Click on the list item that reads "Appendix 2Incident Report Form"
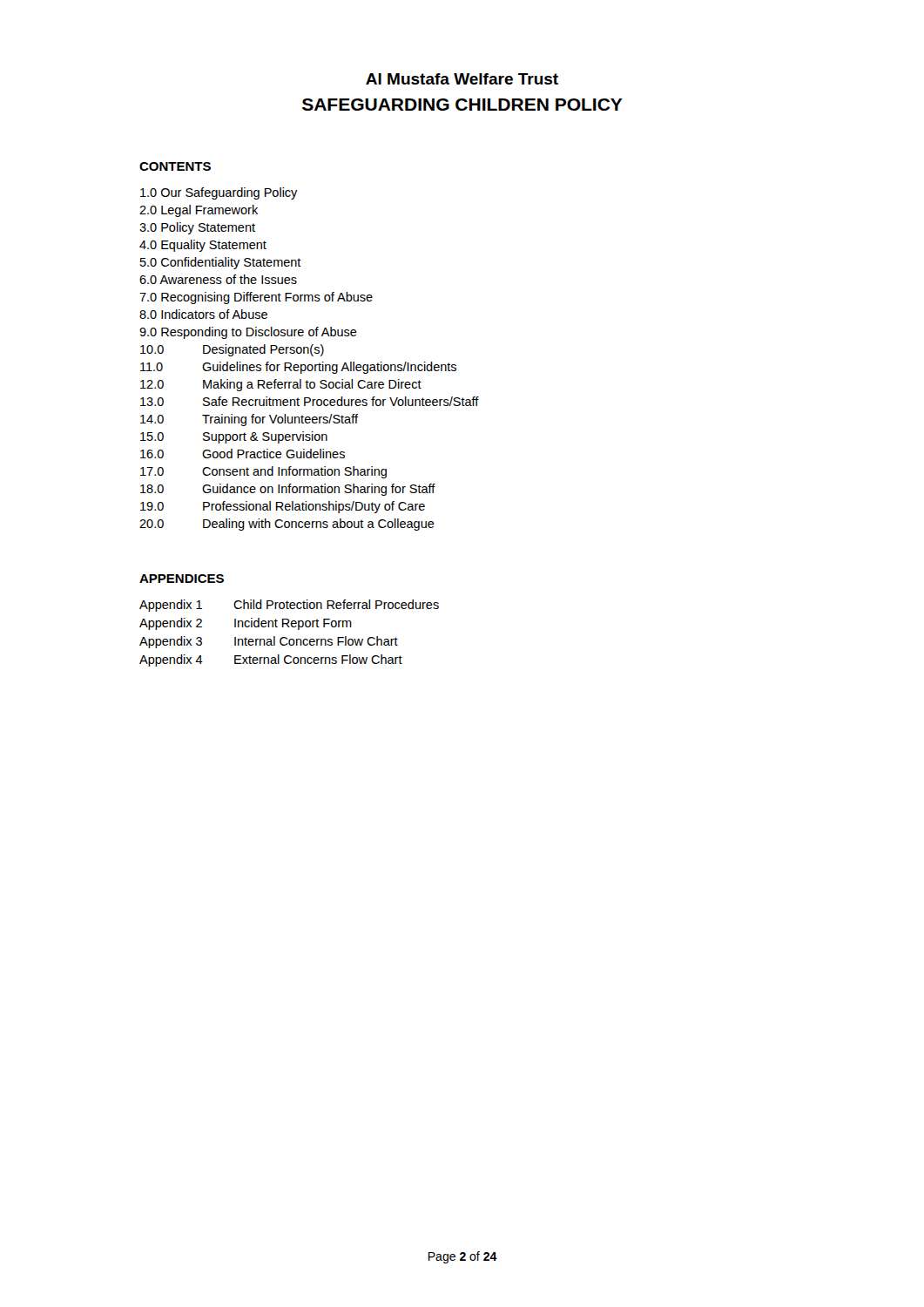This screenshot has height=1307, width=924. pyautogui.click(x=246, y=623)
